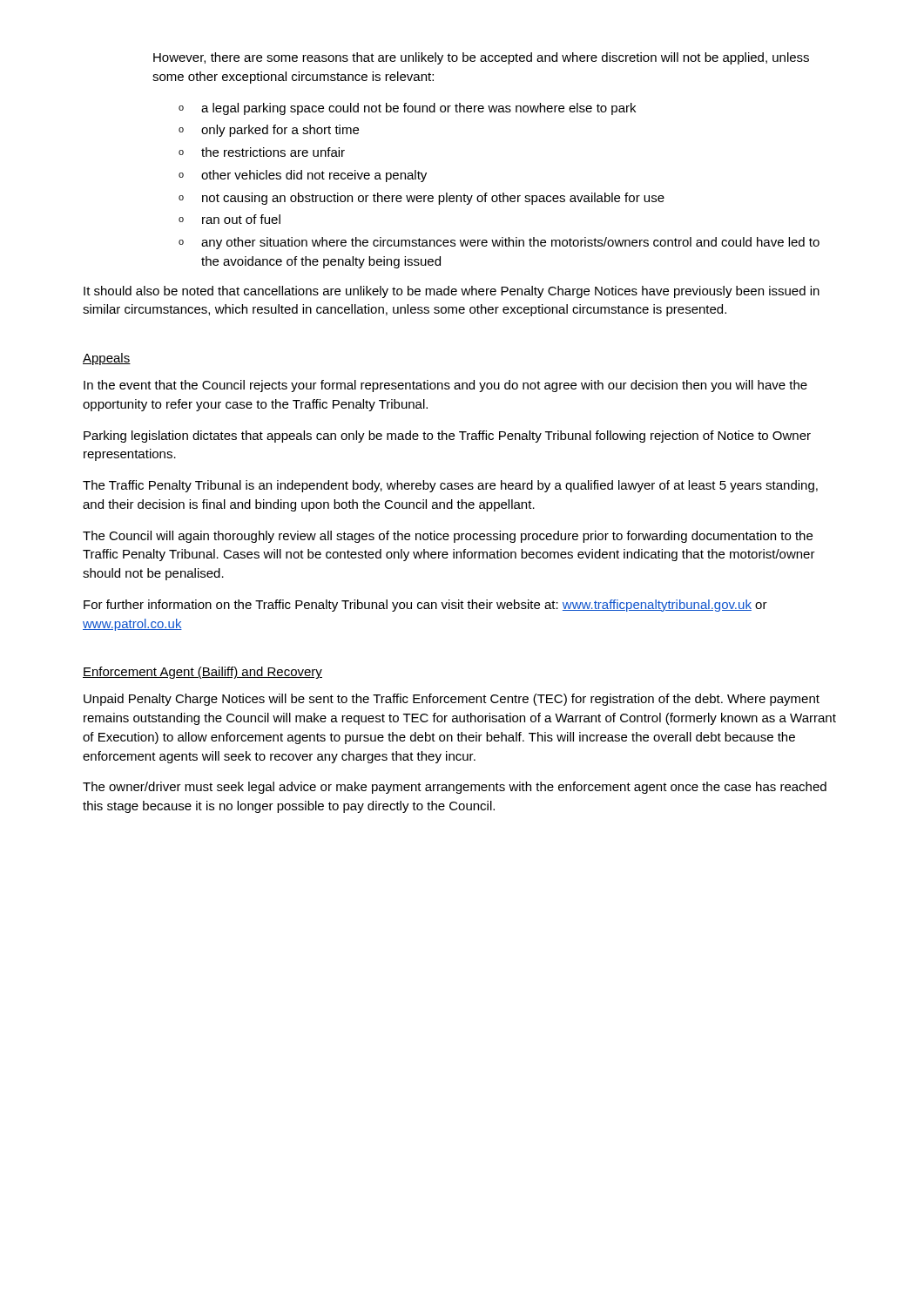Where is the passage that starts "Unpaid Penalty Charge Notices will be sent to"?

[x=462, y=727]
